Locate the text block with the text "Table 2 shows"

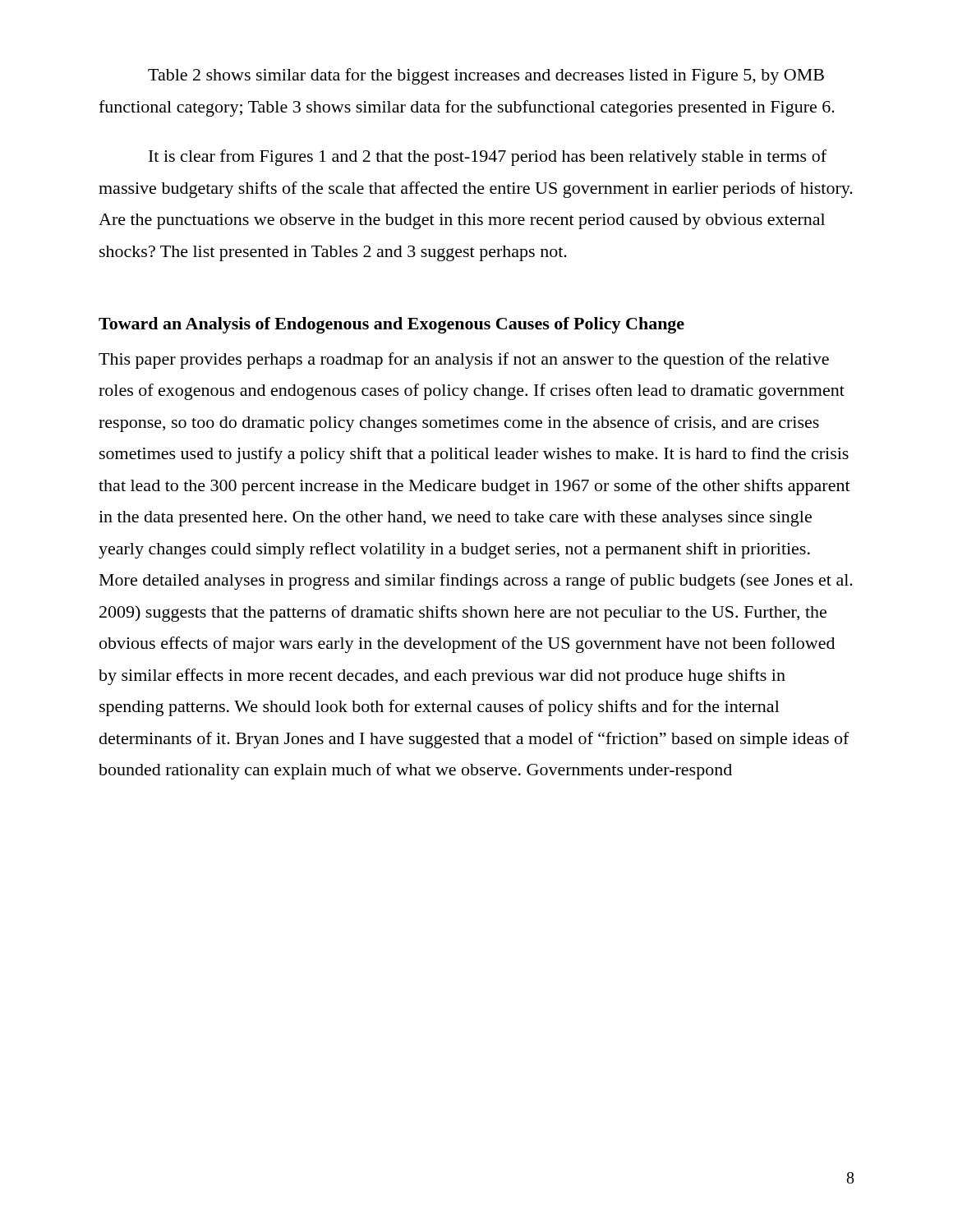(x=476, y=91)
